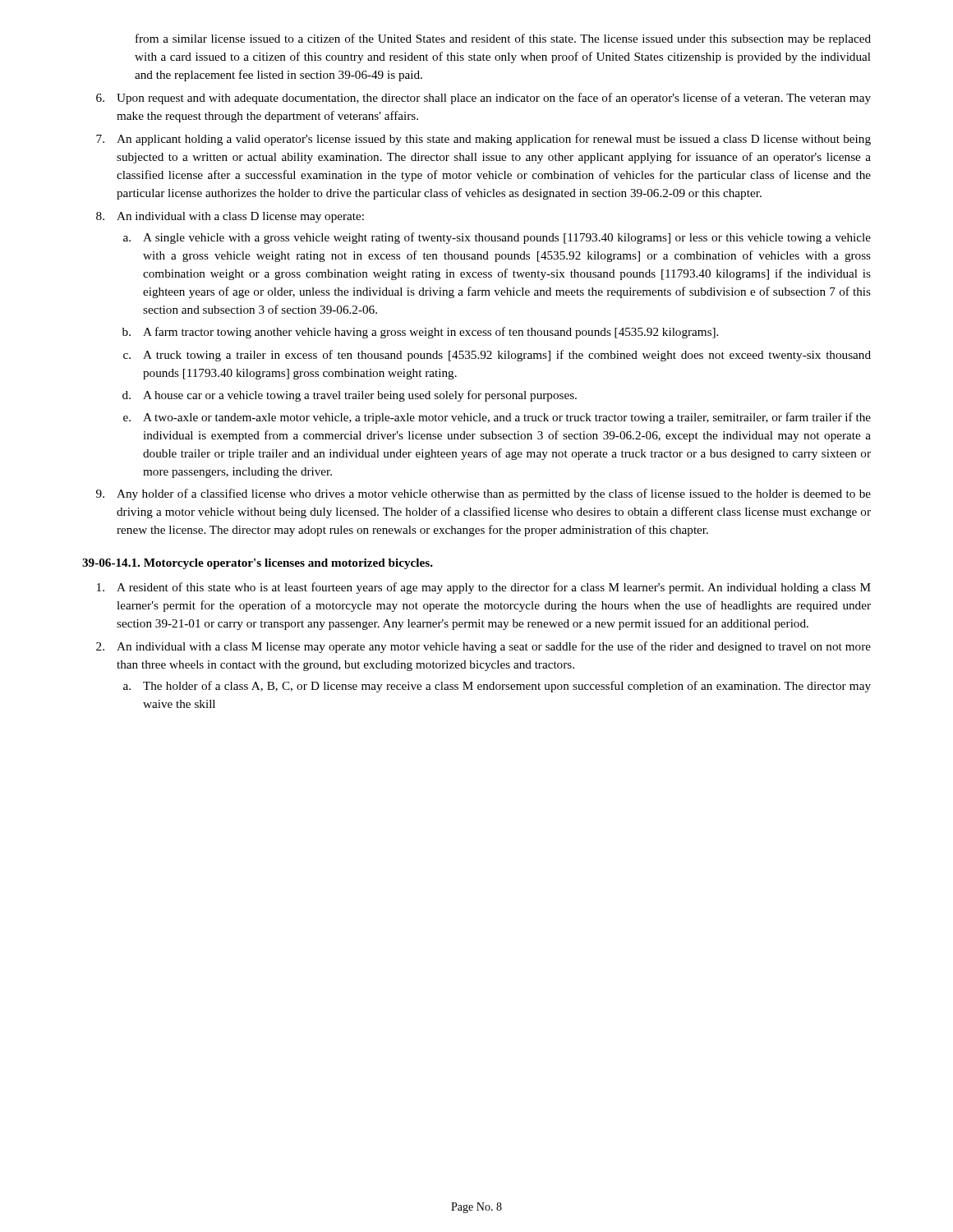Viewport: 953px width, 1232px height.
Task: Click on the list item with the text "b. A farm"
Action: [491, 332]
